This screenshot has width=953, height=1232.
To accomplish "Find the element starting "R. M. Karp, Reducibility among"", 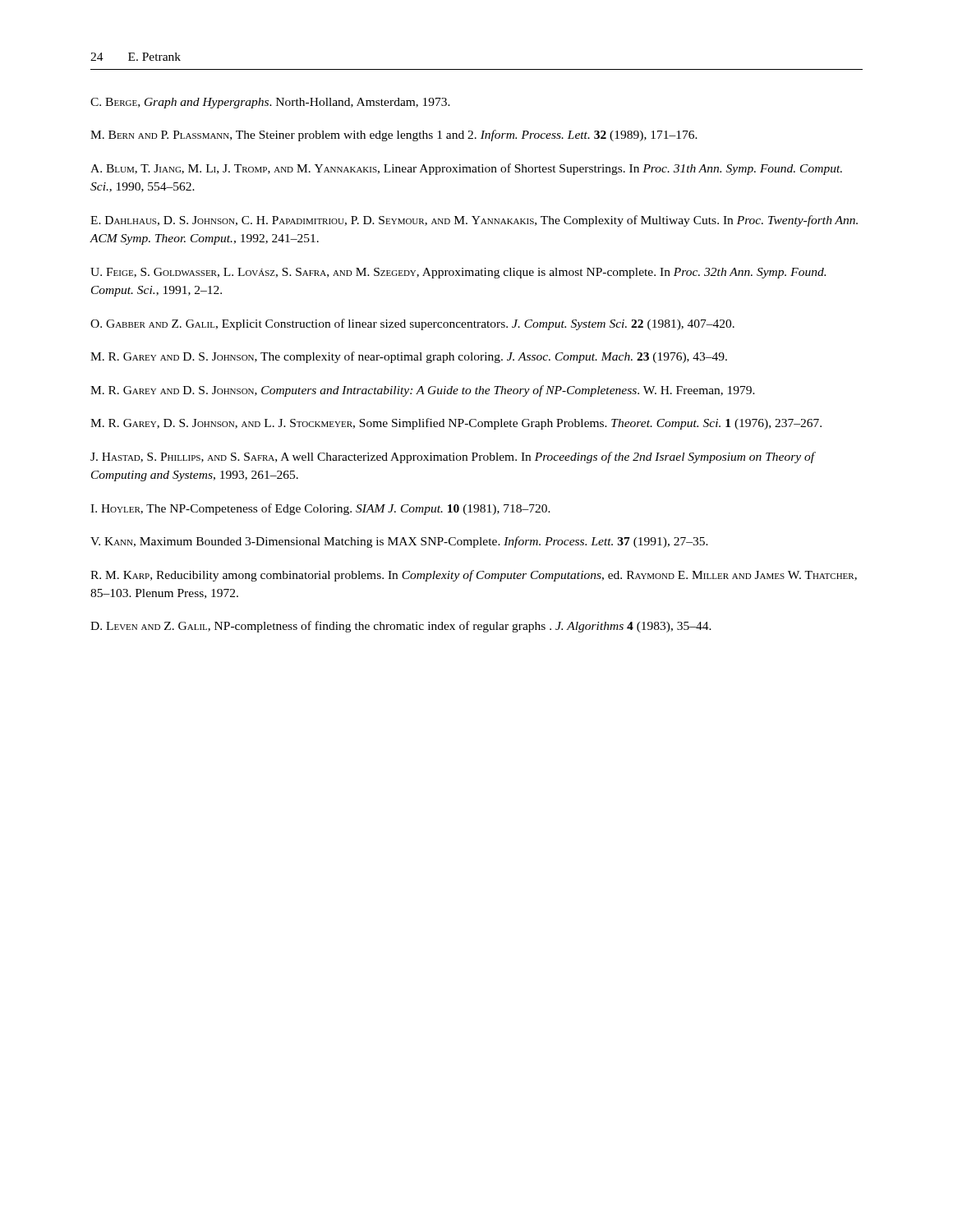I will (x=476, y=584).
